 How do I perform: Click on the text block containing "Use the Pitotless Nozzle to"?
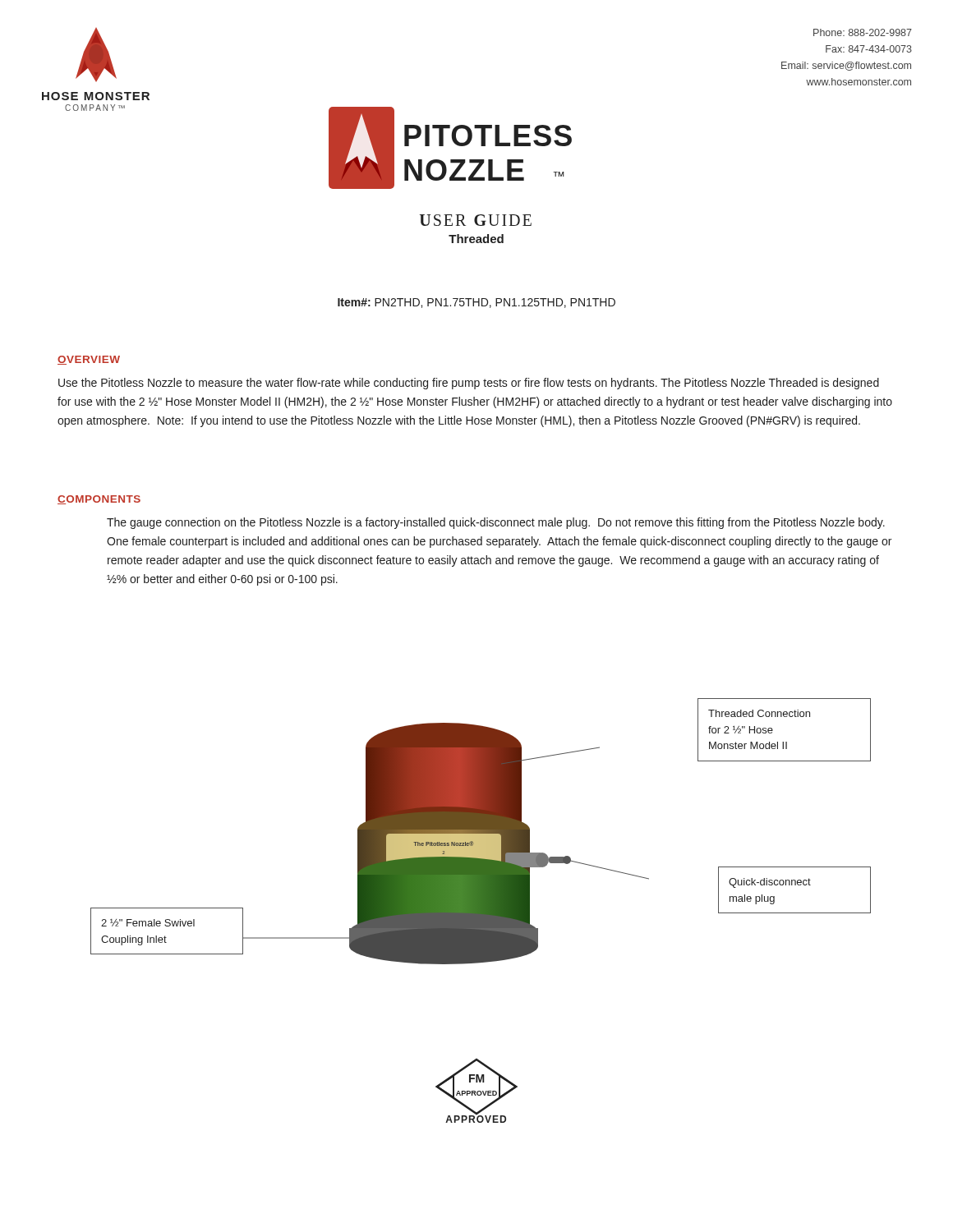point(475,402)
